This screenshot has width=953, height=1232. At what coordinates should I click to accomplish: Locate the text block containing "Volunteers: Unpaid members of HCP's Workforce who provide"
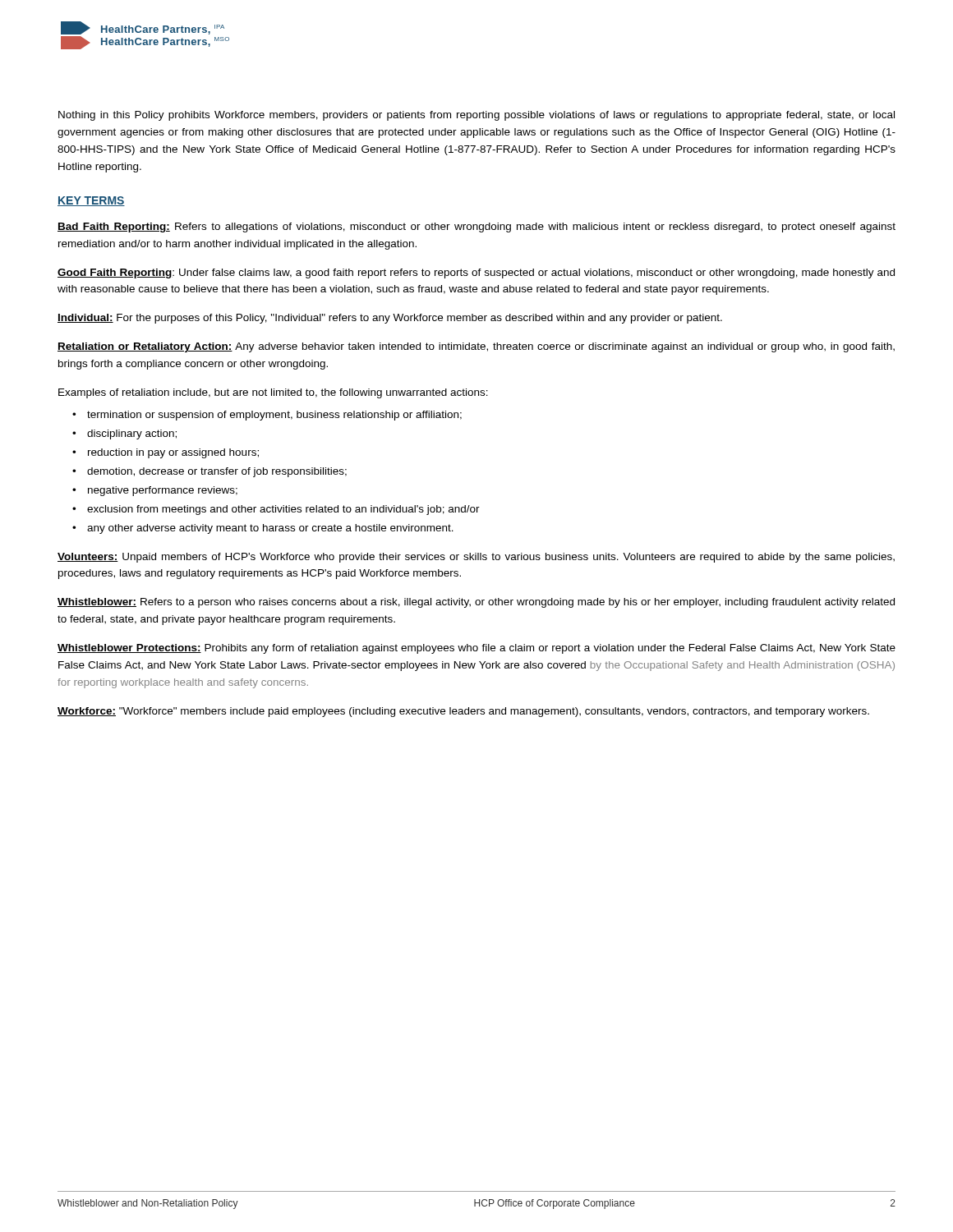pos(476,565)
